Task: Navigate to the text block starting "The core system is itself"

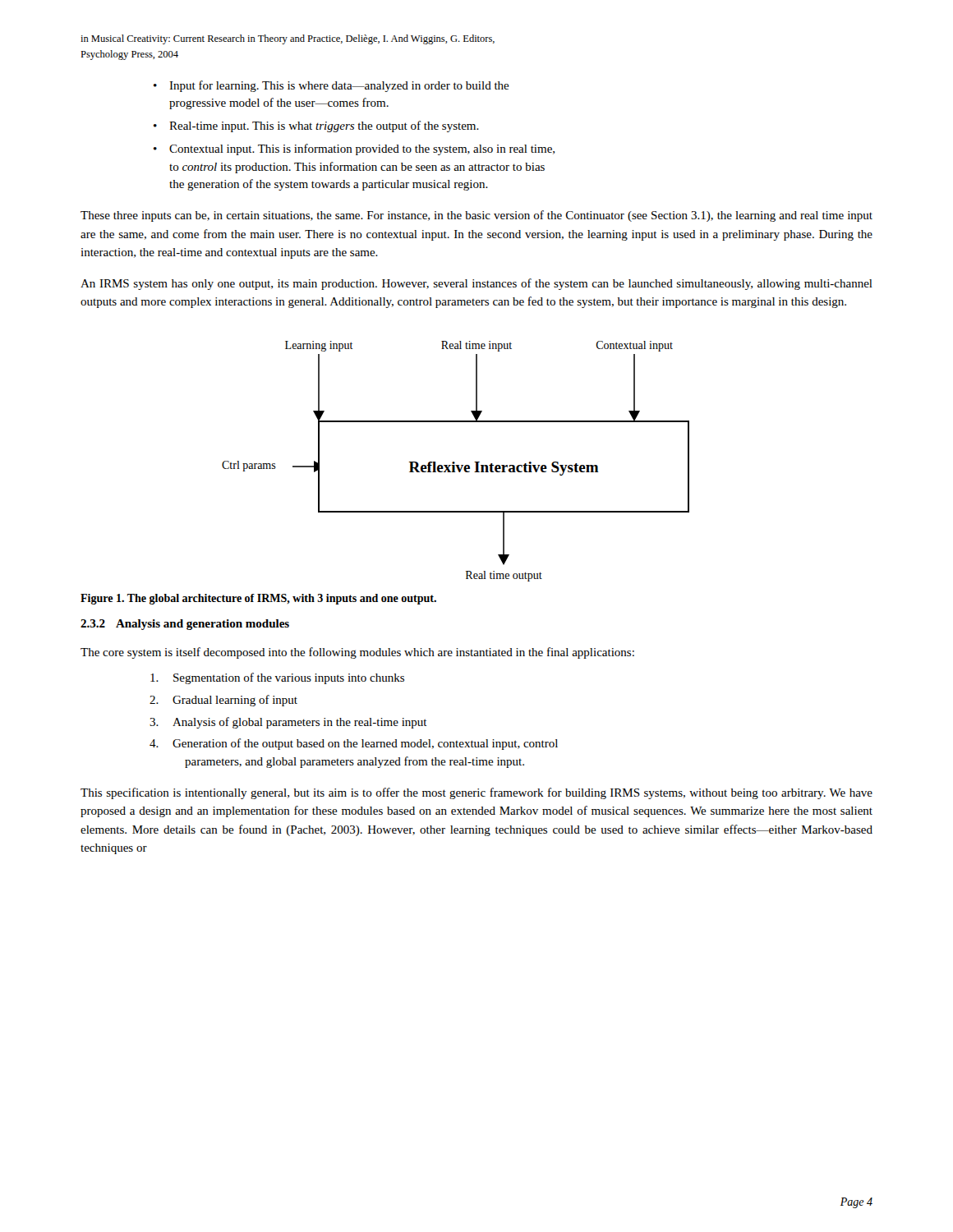Action: (x=476, y=652)
